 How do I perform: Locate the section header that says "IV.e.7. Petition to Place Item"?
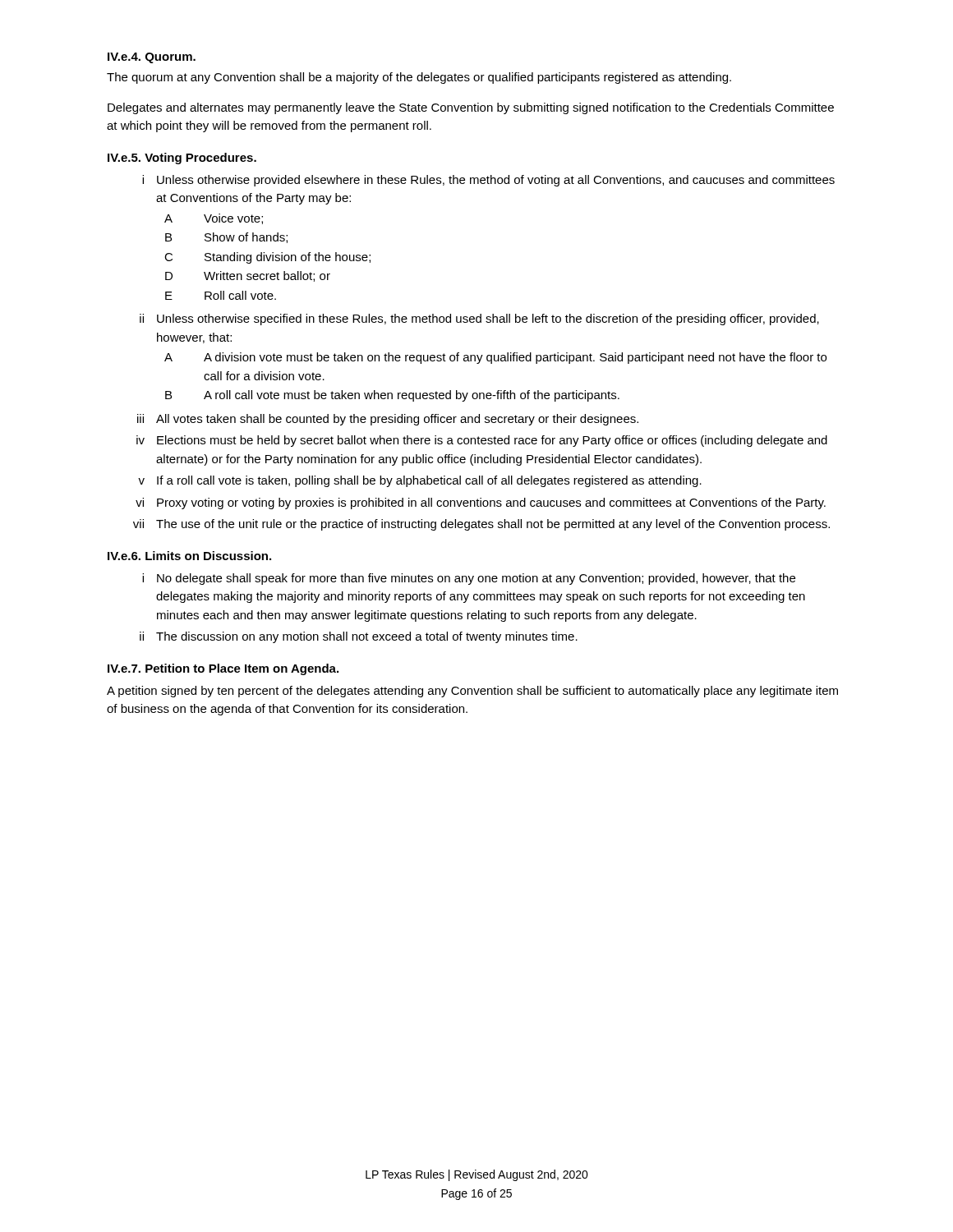pos(223,668)
